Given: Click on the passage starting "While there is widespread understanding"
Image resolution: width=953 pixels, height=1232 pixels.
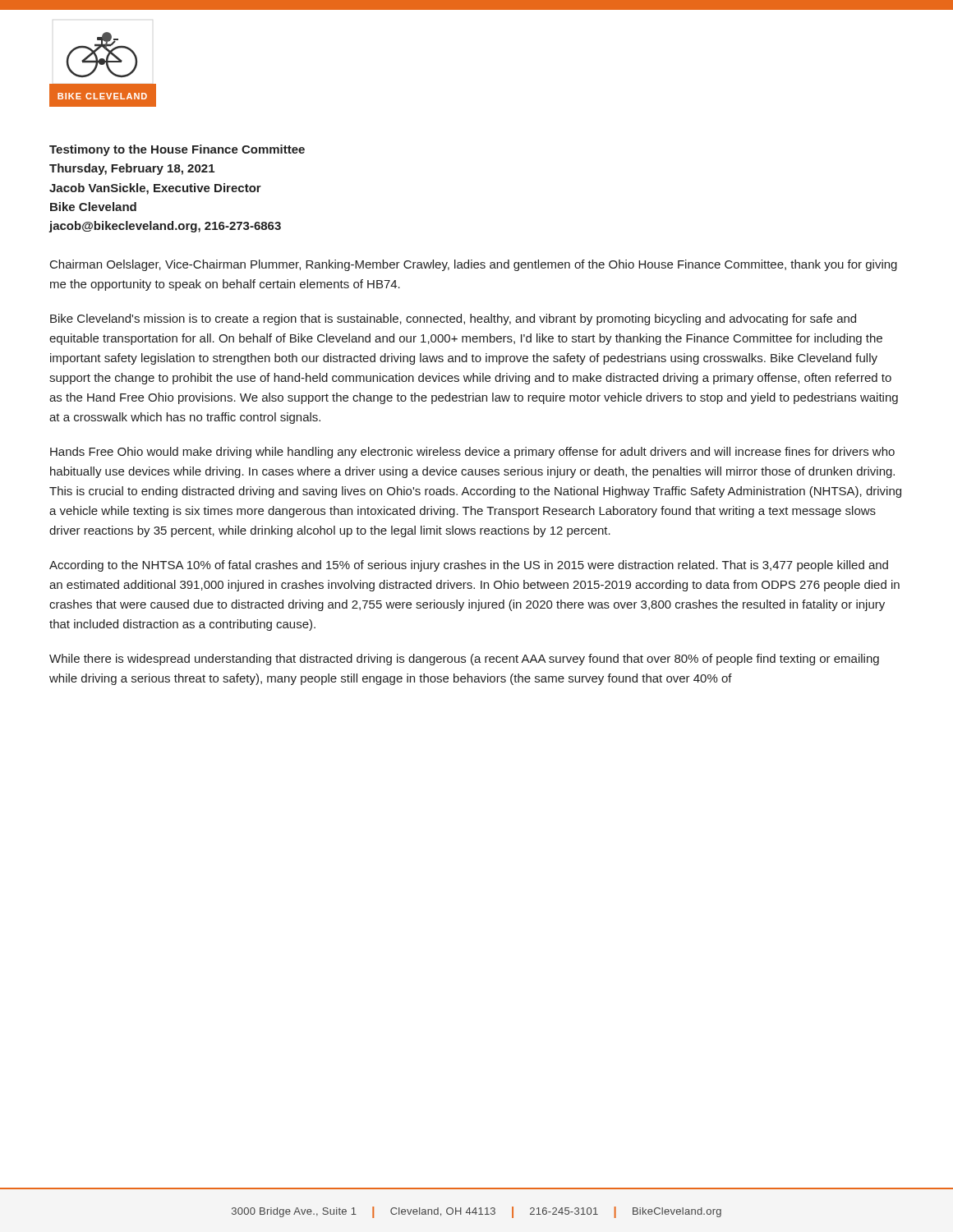Looking at the screenshot, I should (464, 668).
